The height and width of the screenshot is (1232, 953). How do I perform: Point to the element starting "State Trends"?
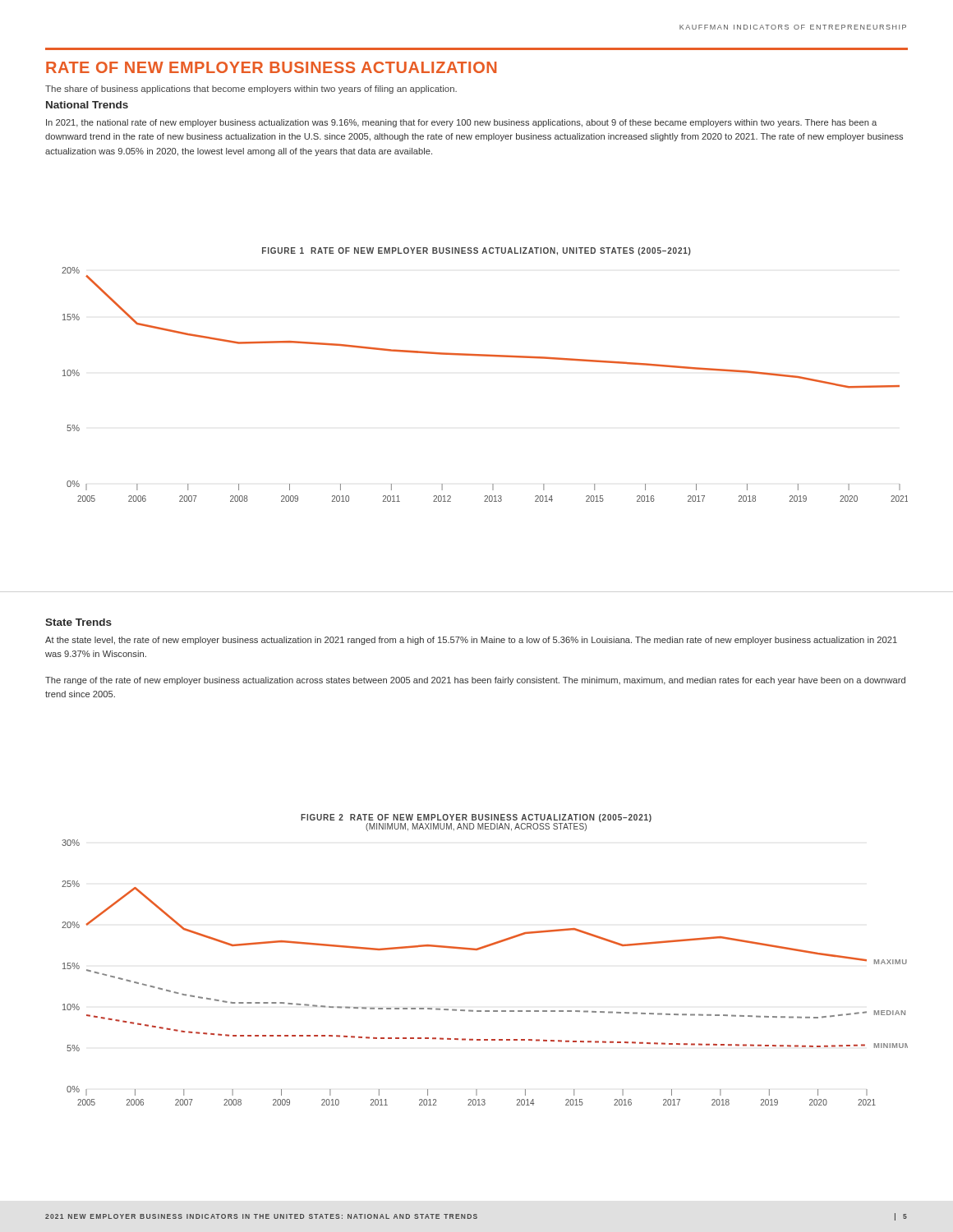tap(78, 622)
